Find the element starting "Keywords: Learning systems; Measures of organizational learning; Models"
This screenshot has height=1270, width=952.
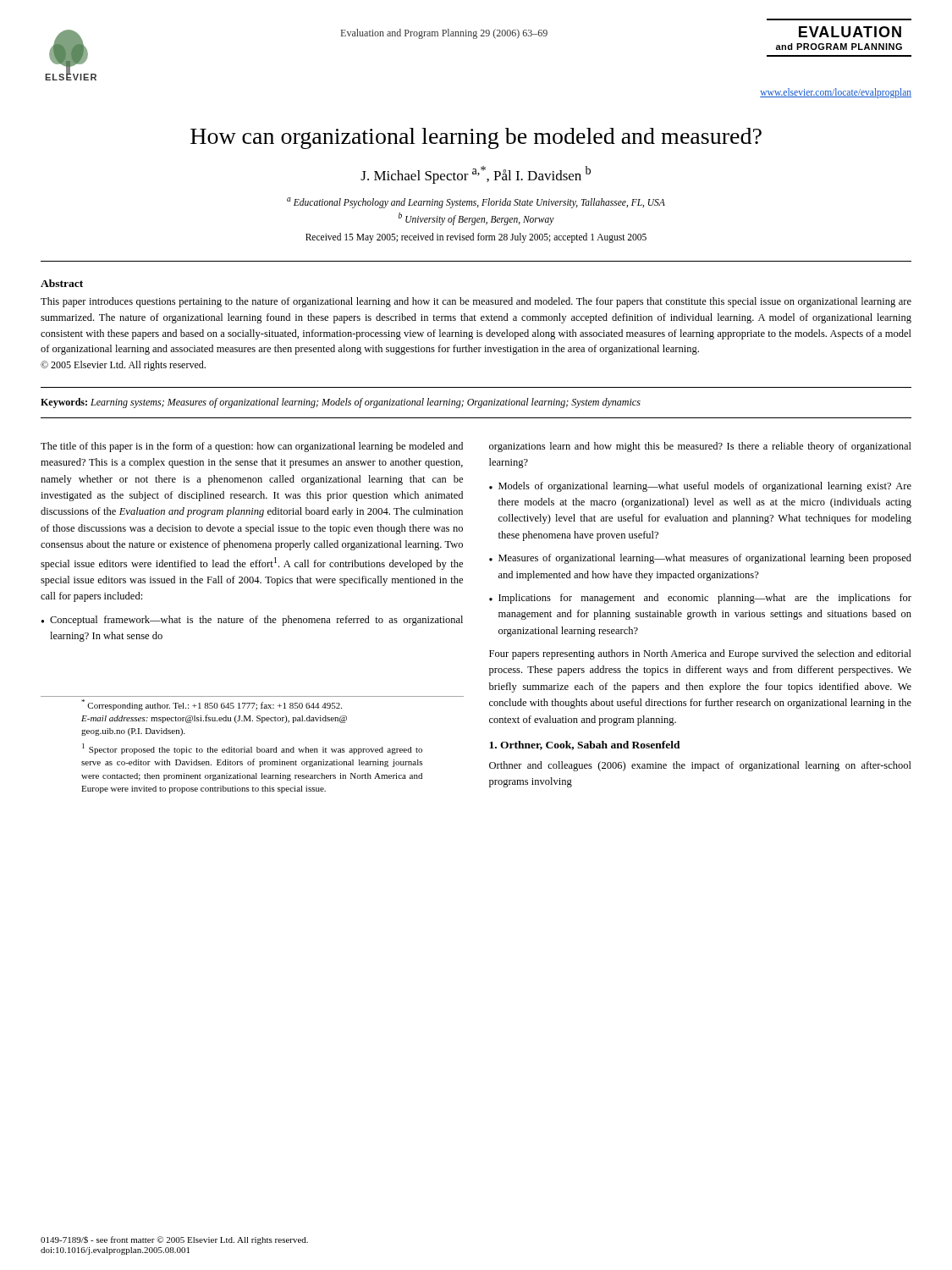click(x=341, y=402)
